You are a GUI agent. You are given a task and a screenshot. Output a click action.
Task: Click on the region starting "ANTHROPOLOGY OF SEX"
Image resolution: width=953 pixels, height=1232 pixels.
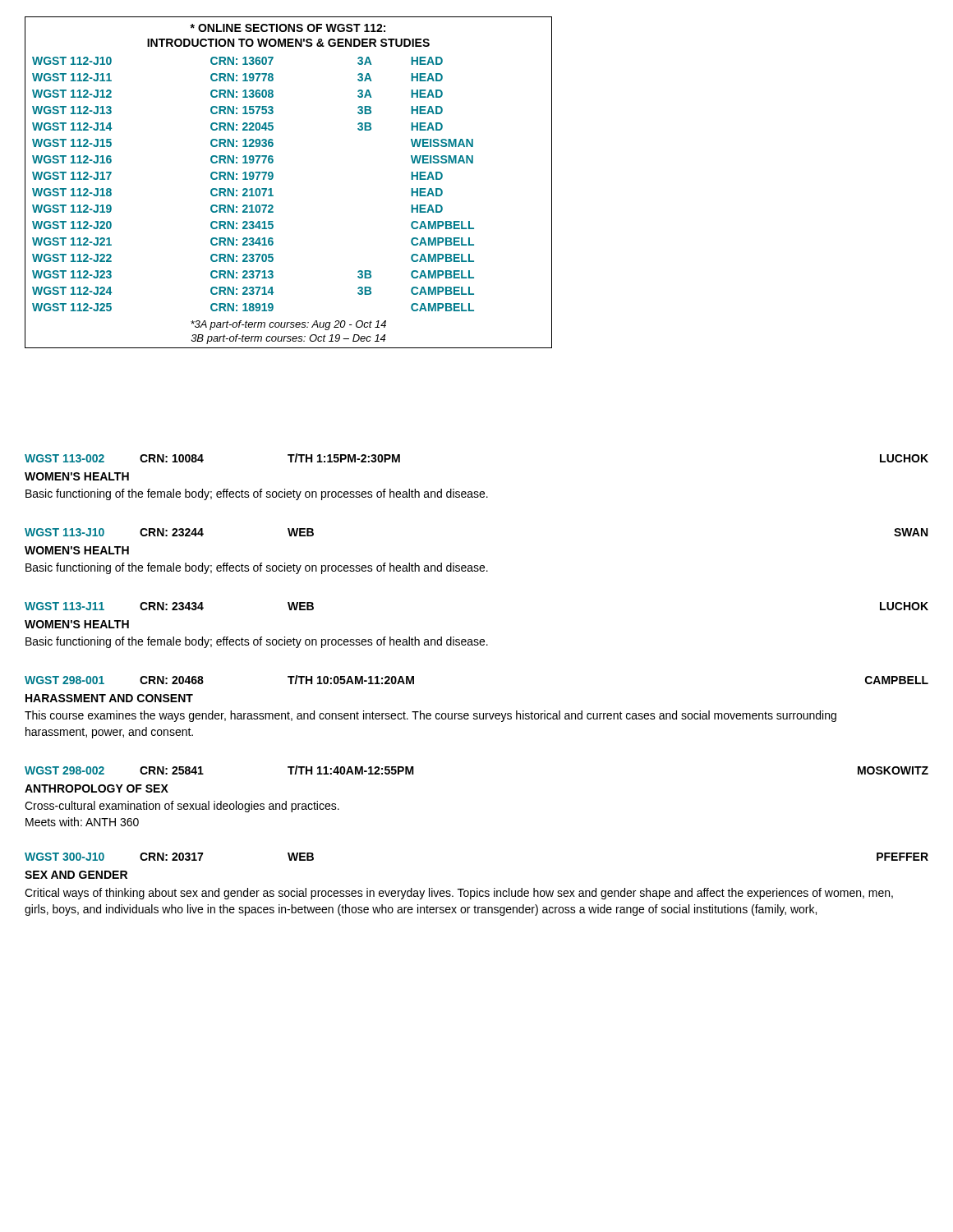pyautogui.click(x=96, y=788)
